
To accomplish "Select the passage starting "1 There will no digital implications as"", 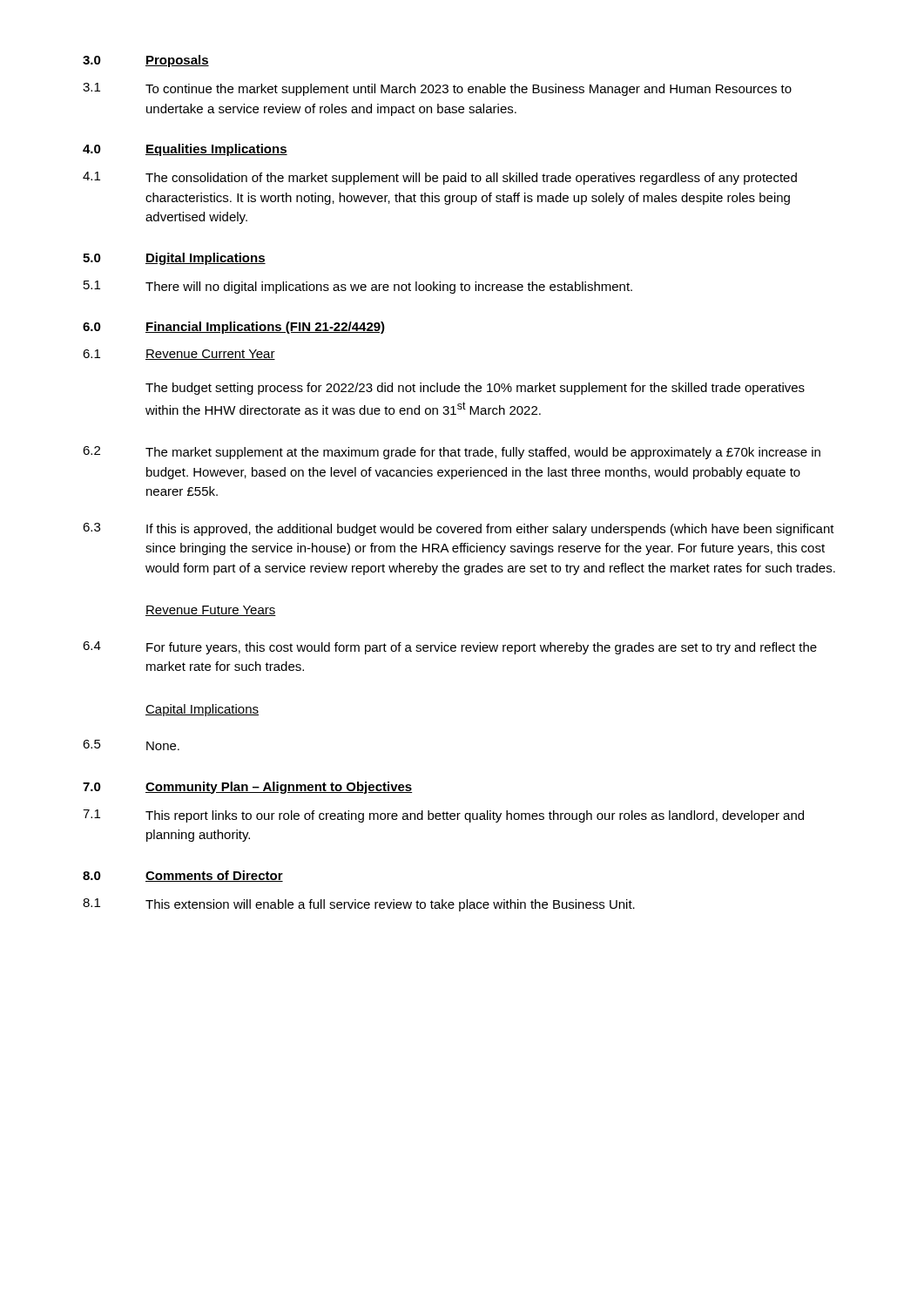I will point(462,286).
